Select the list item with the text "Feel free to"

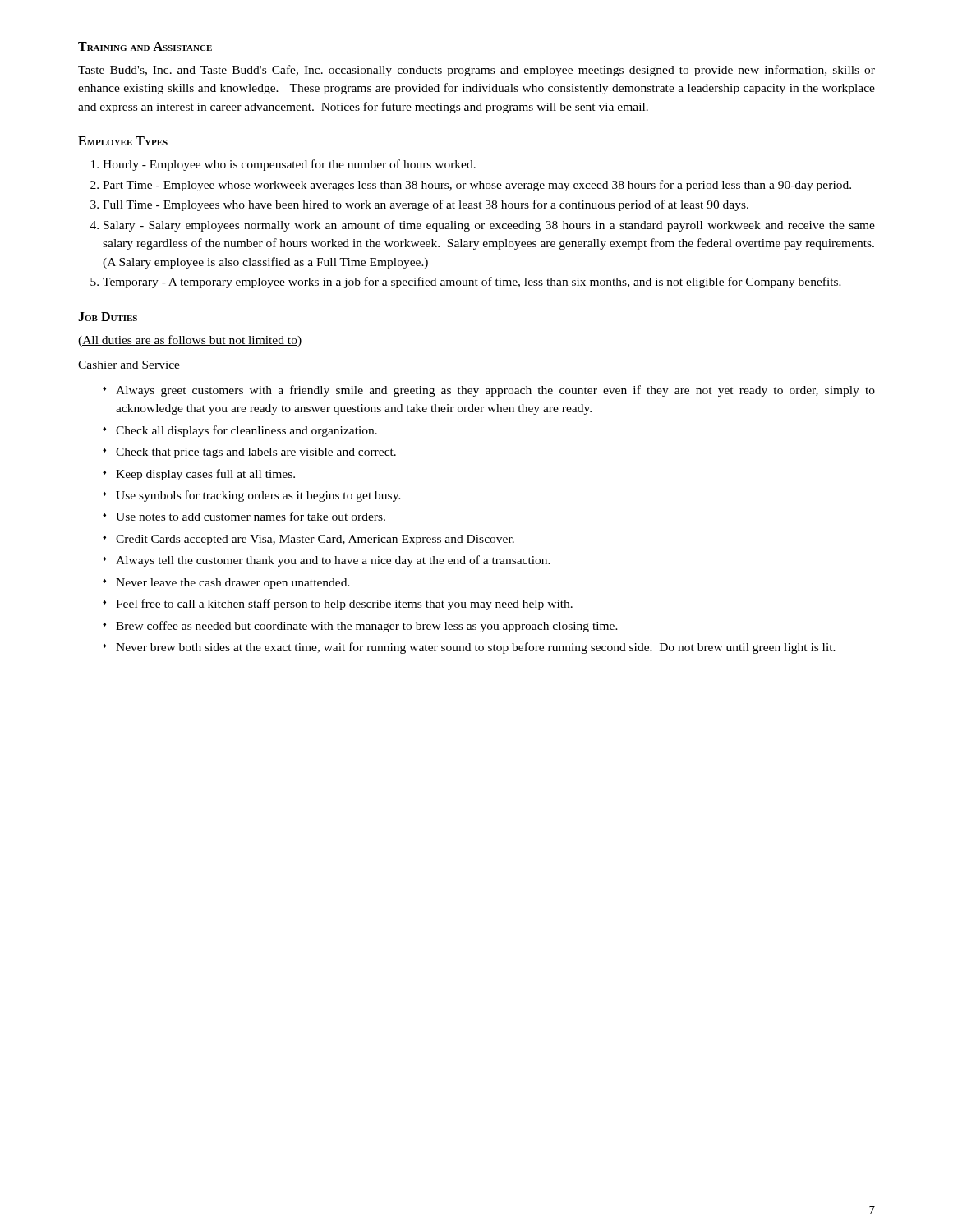476,604
